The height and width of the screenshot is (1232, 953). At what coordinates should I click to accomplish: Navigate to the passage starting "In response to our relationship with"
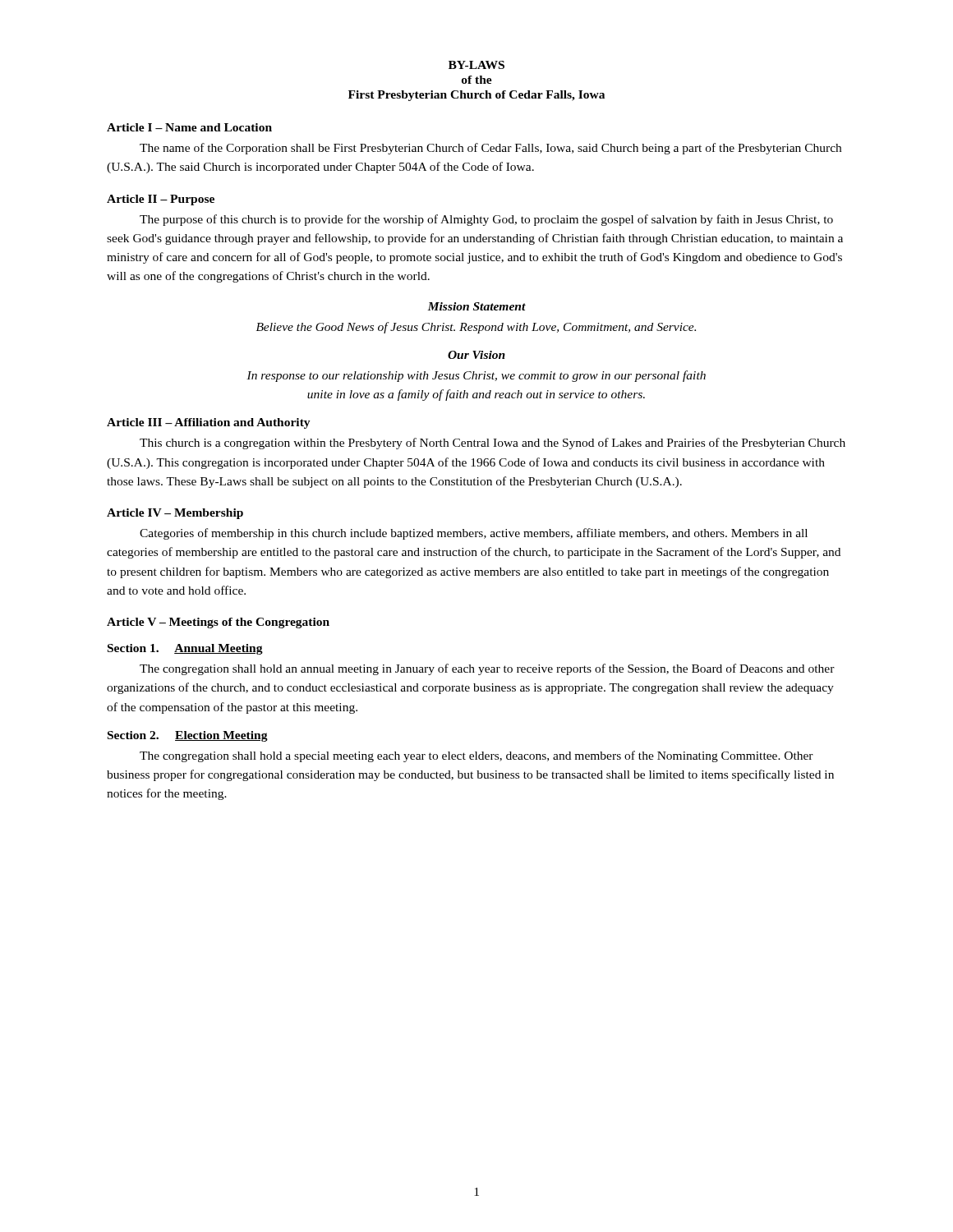pos(476,384)
